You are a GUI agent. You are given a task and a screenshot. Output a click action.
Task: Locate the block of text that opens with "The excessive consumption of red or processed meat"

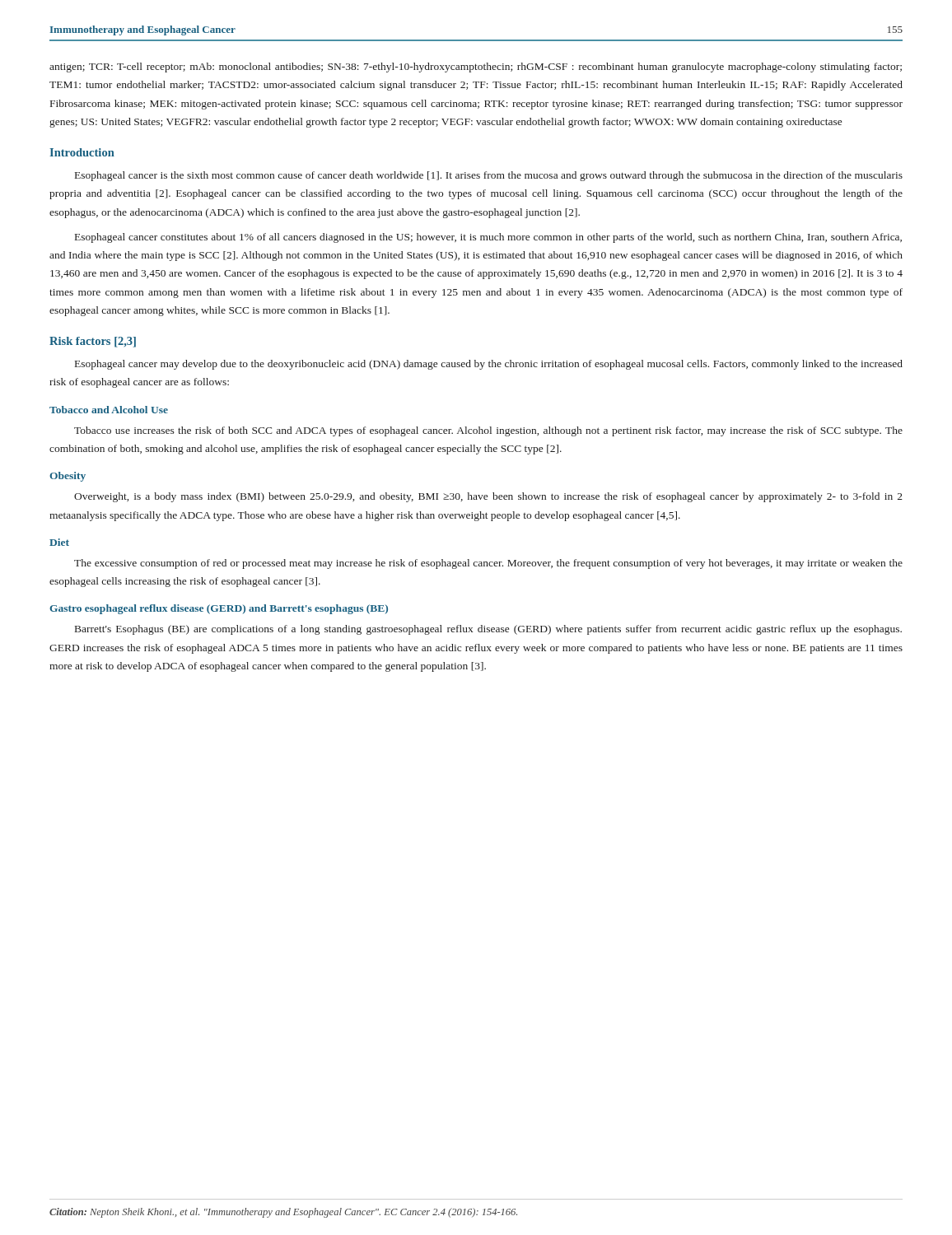pyautogui.click(x=476, y=572)
